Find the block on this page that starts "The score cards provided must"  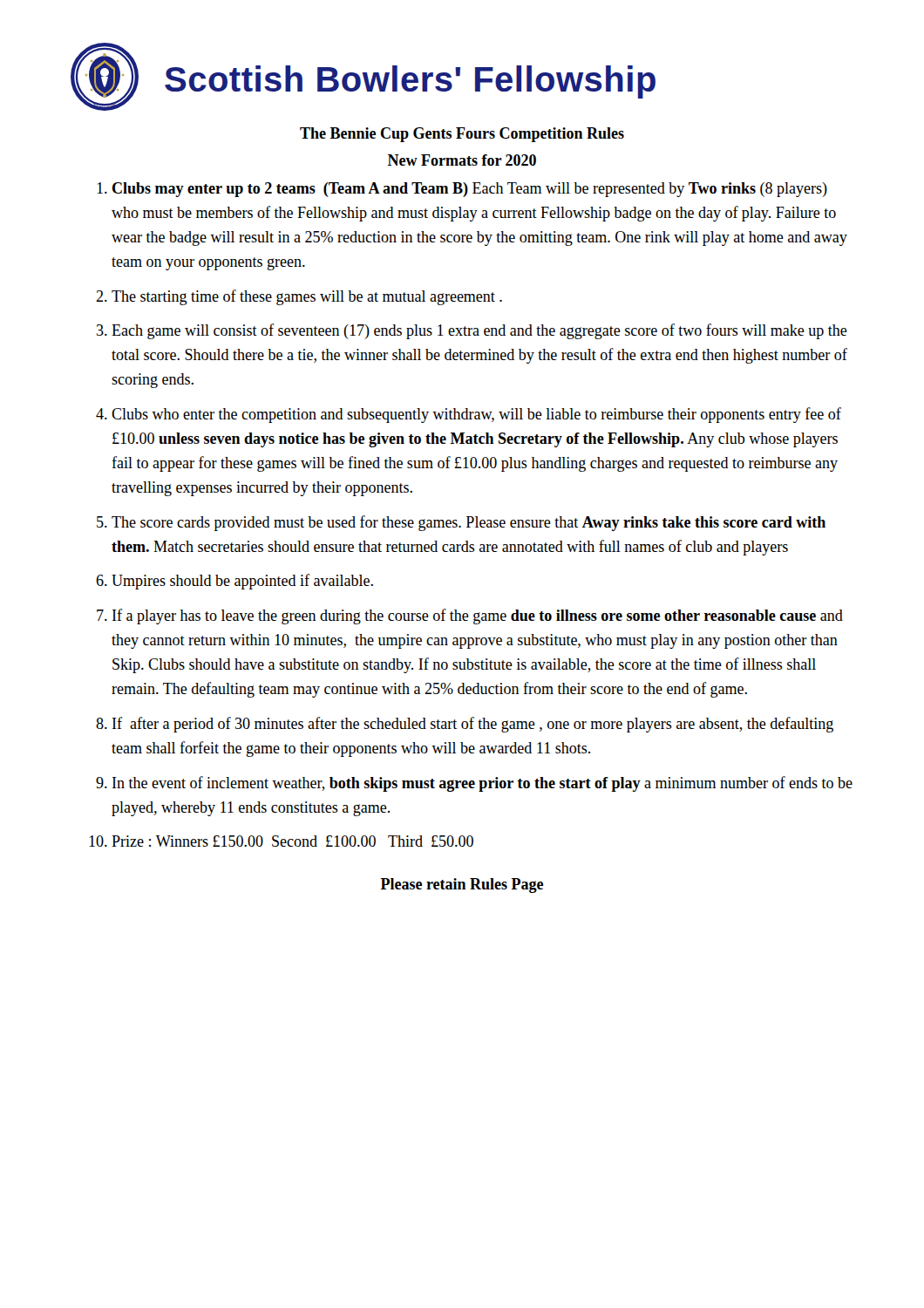(469, 534)
